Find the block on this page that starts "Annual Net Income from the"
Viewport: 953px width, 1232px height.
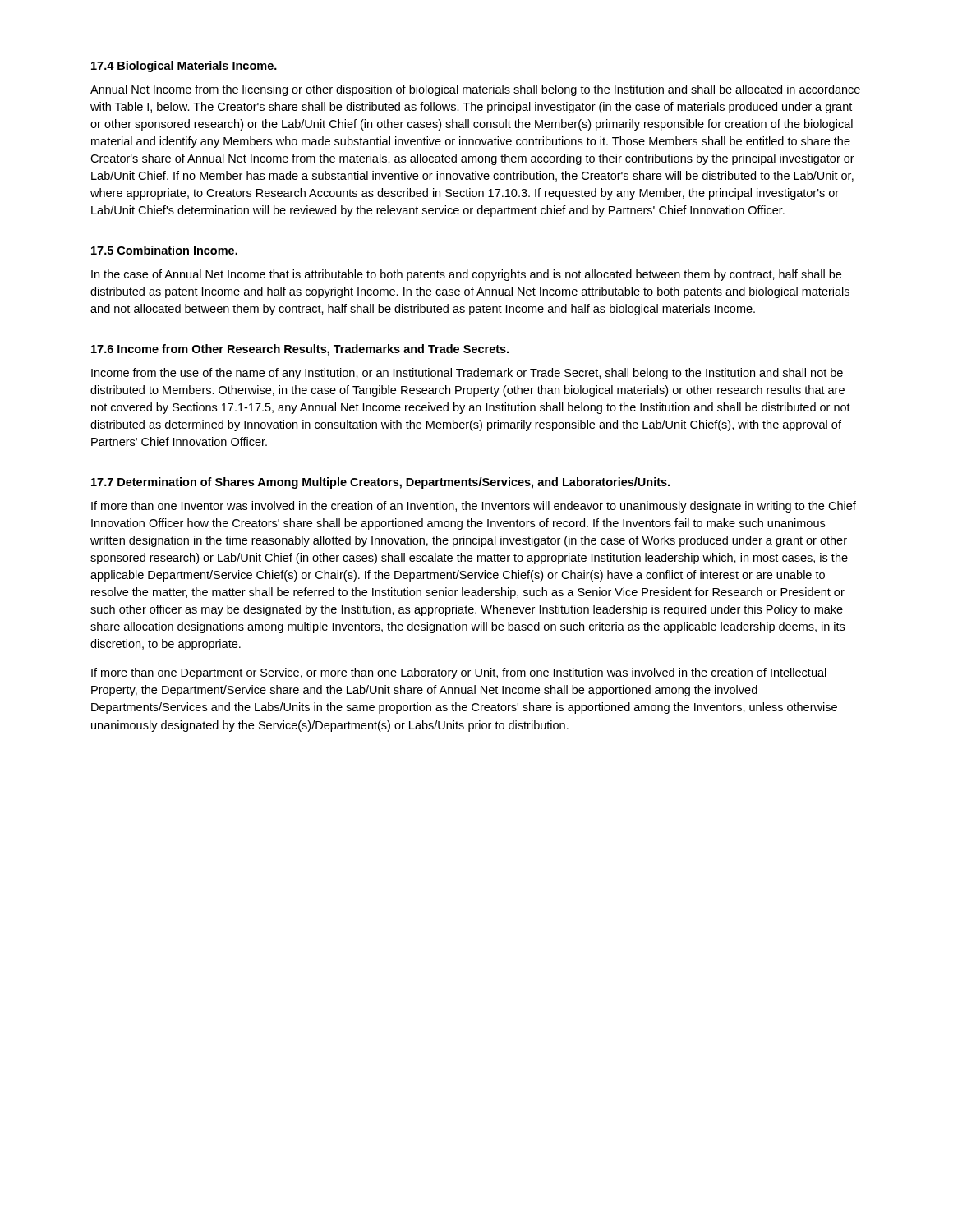point(475,150)
